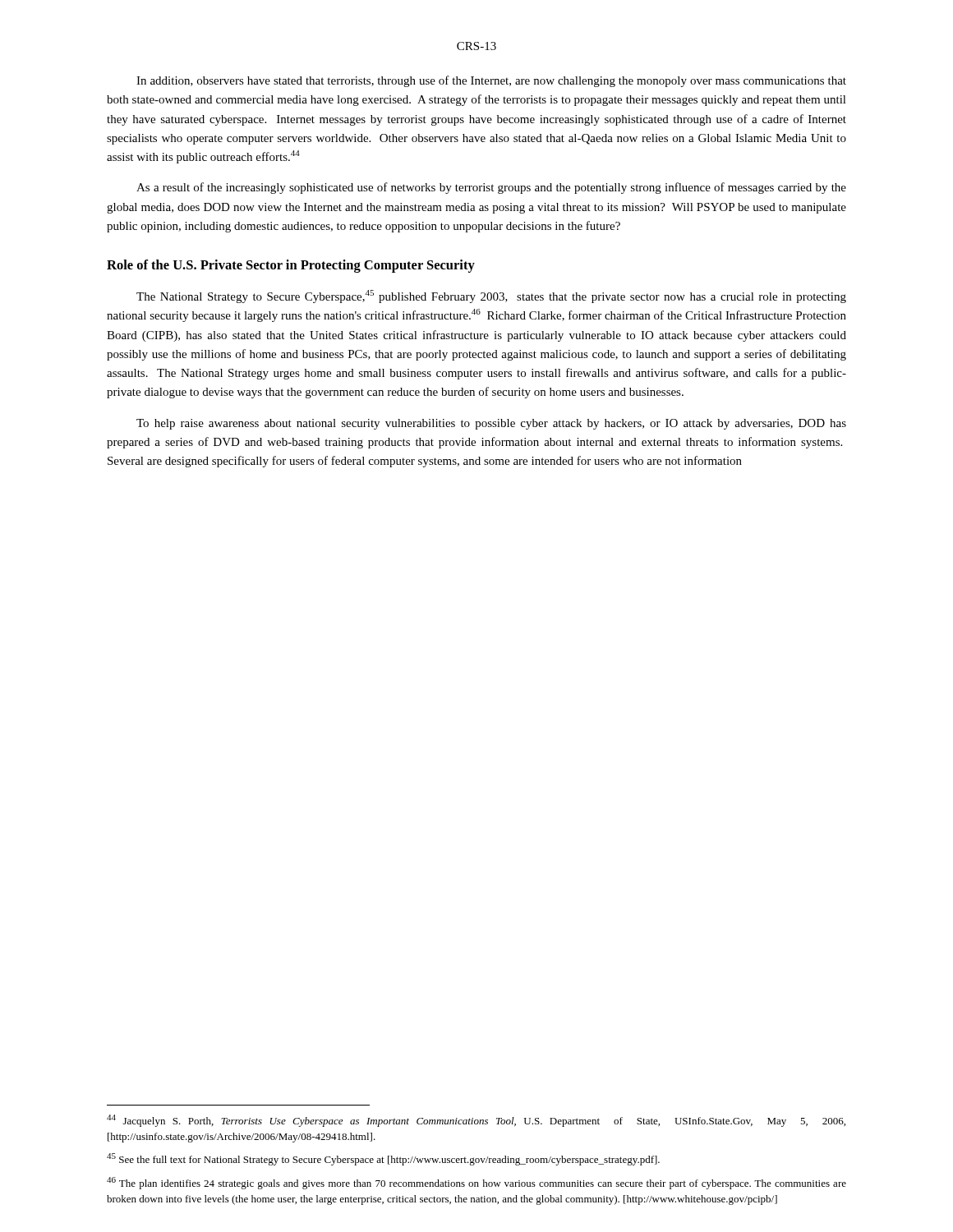Screen dimensions: 1232x953
Task: Select the text starting "Role of the U.S. Private Sector in Protecting"
Action: click(x=476, y=265)
